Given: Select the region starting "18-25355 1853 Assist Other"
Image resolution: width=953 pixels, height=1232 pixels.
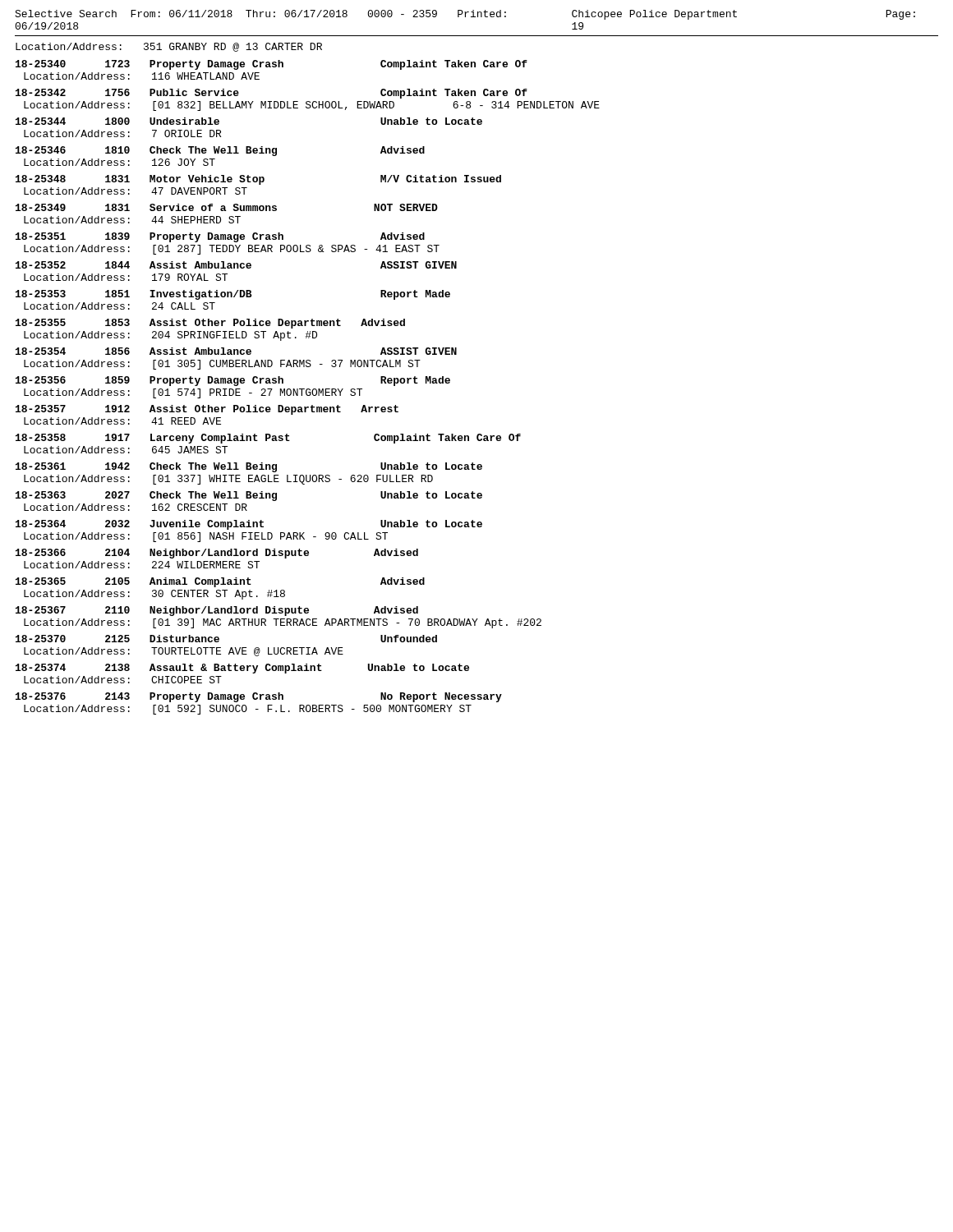Looking at the screenshot, I should point(210,324).
